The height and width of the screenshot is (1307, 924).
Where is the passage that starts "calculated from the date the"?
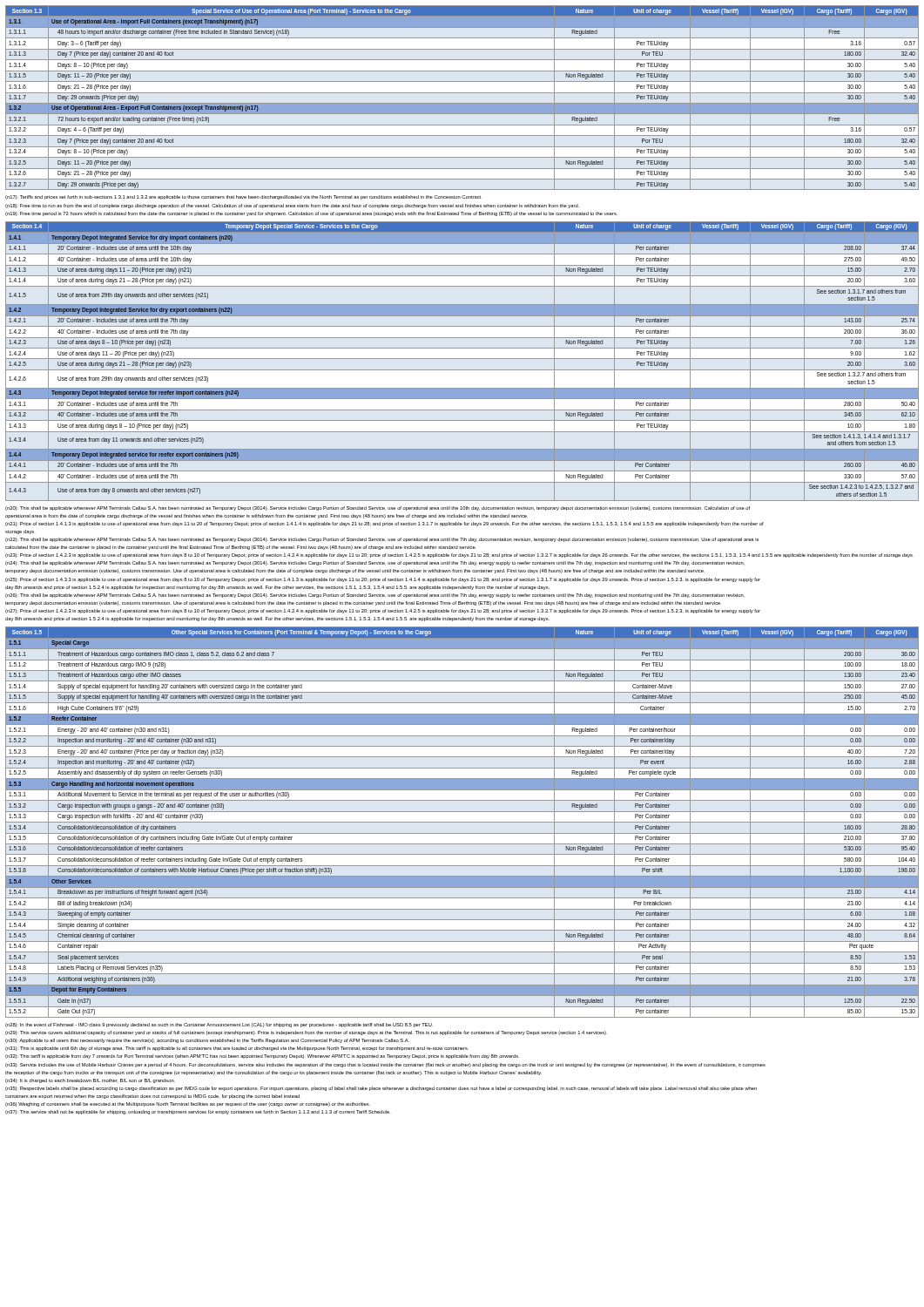[x=241, y=547]
